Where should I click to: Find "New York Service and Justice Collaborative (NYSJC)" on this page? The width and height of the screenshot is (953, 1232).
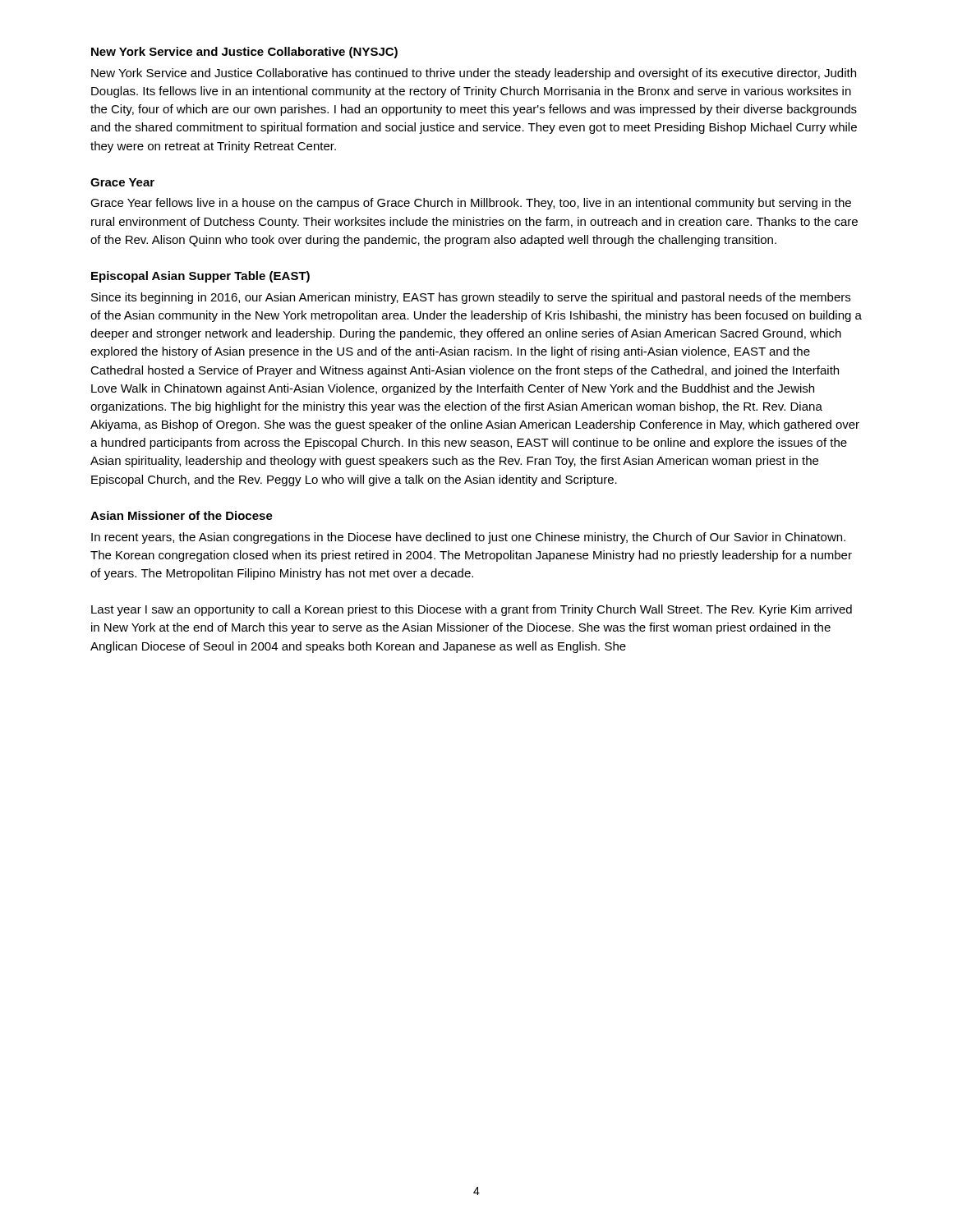tap(244, 52)
